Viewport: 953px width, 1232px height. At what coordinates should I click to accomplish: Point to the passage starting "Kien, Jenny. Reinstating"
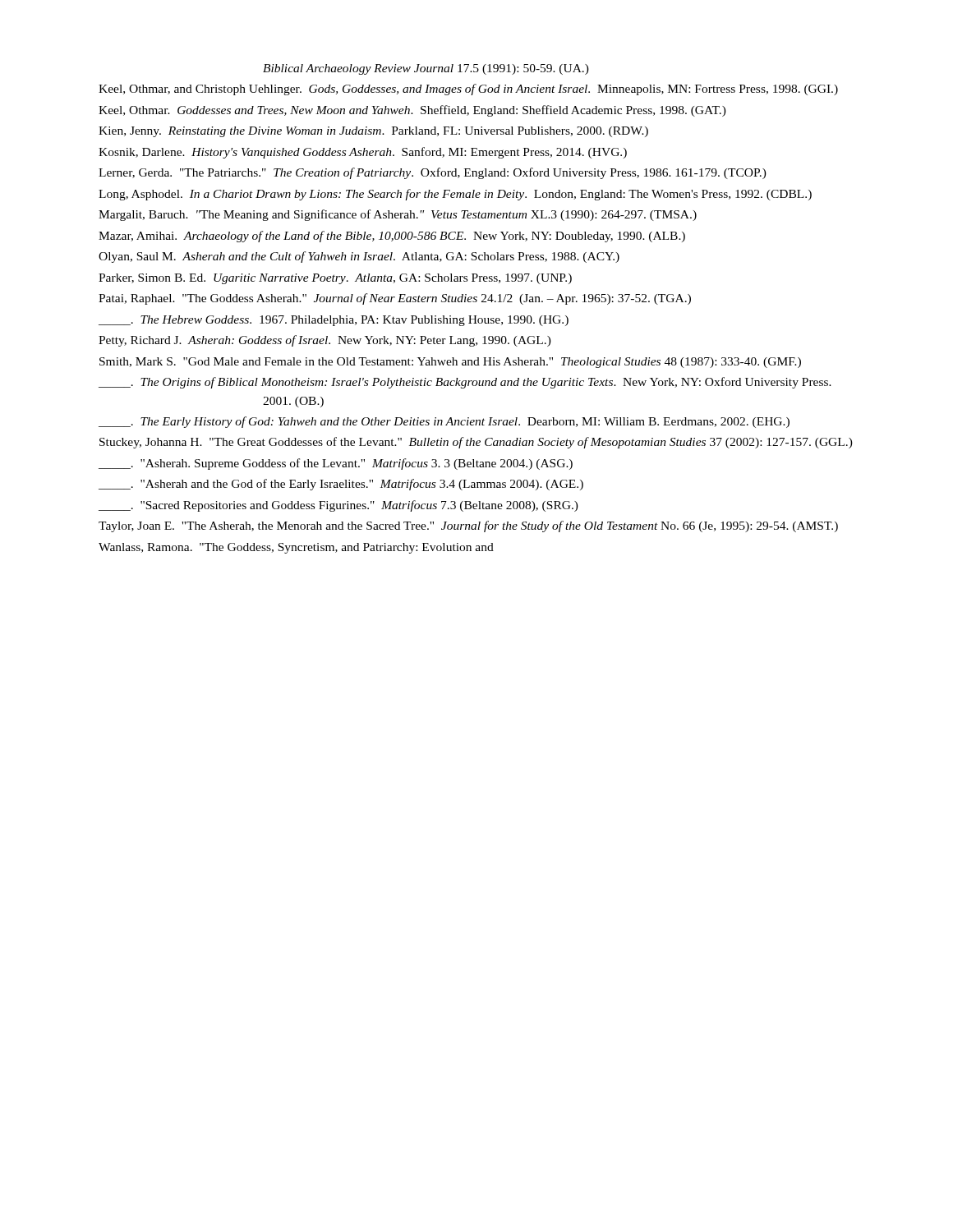374,131
